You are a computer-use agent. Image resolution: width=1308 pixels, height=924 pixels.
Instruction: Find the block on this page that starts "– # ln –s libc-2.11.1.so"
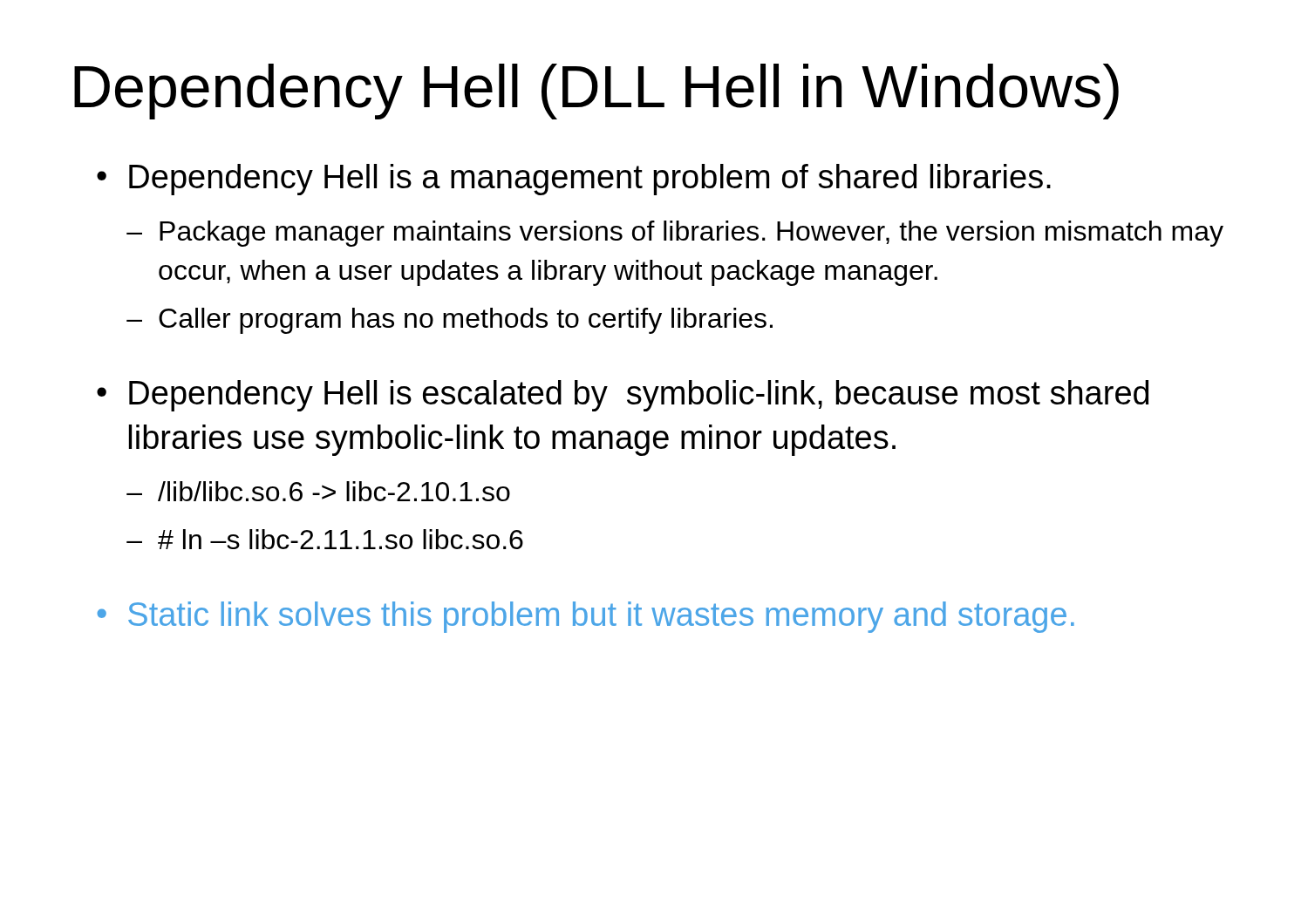click(325, 540)
